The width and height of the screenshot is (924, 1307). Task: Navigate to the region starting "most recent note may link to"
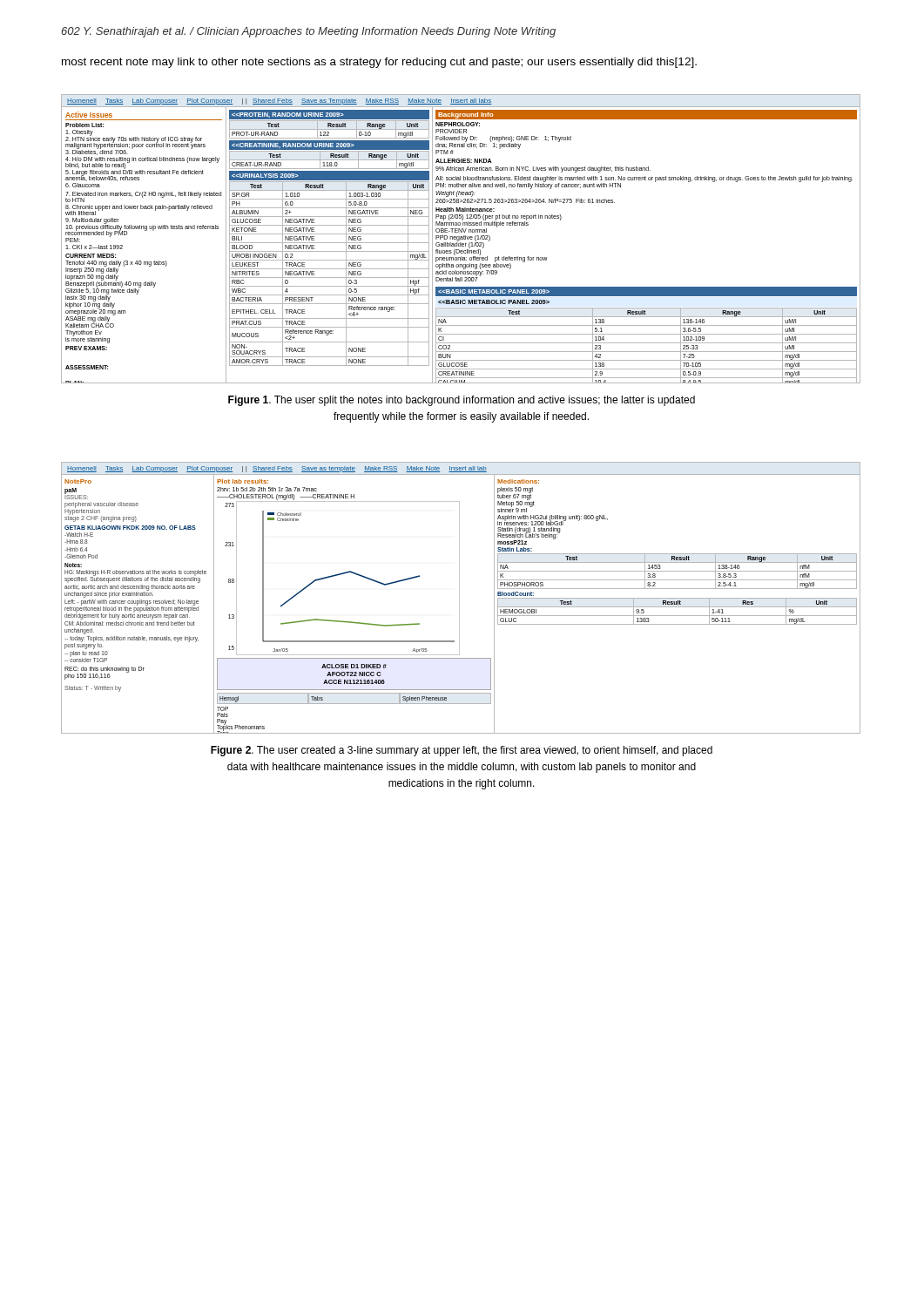(x=379, y=61)
